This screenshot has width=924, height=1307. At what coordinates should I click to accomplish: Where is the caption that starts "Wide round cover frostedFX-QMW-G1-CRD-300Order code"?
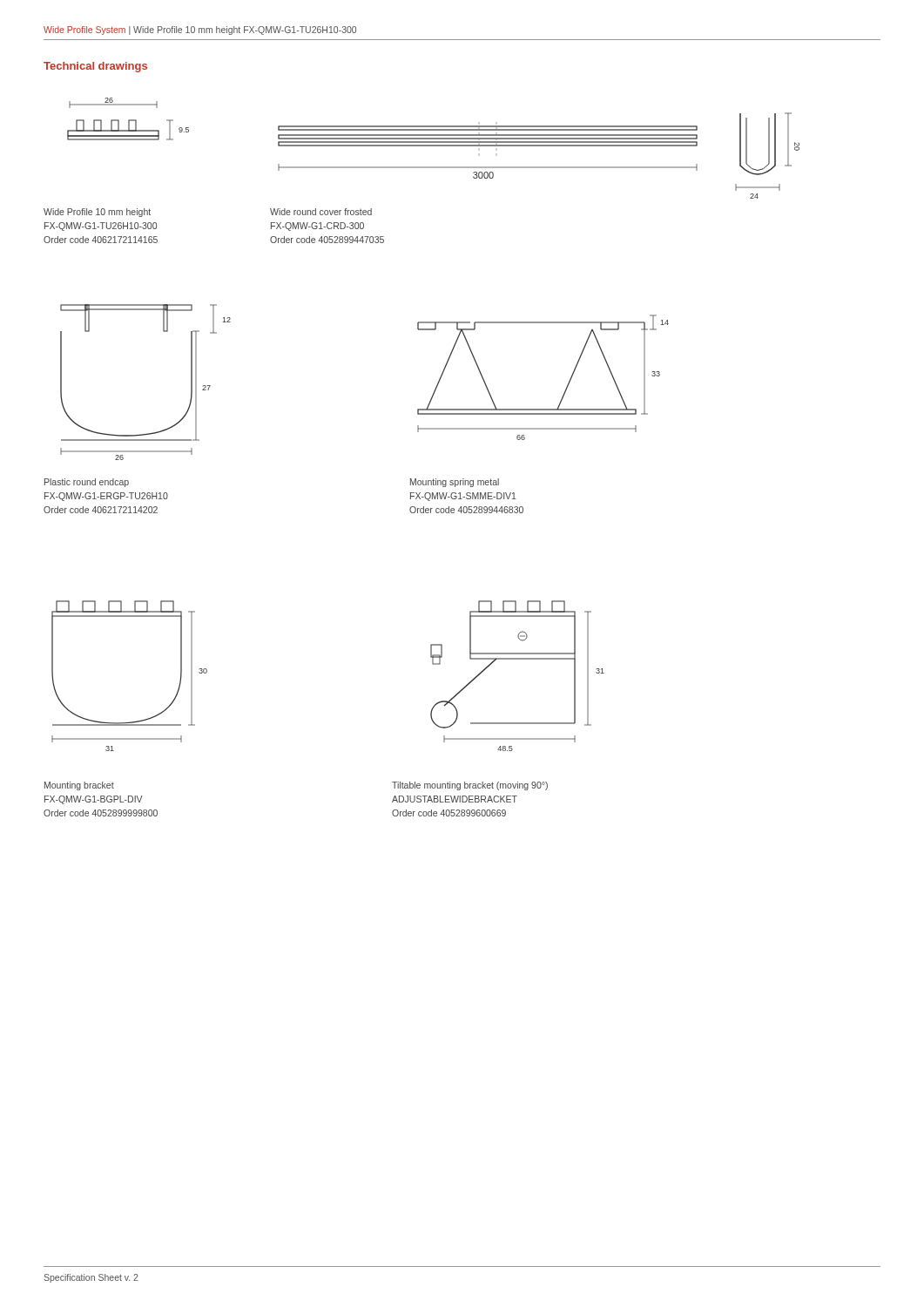[327, 226]
